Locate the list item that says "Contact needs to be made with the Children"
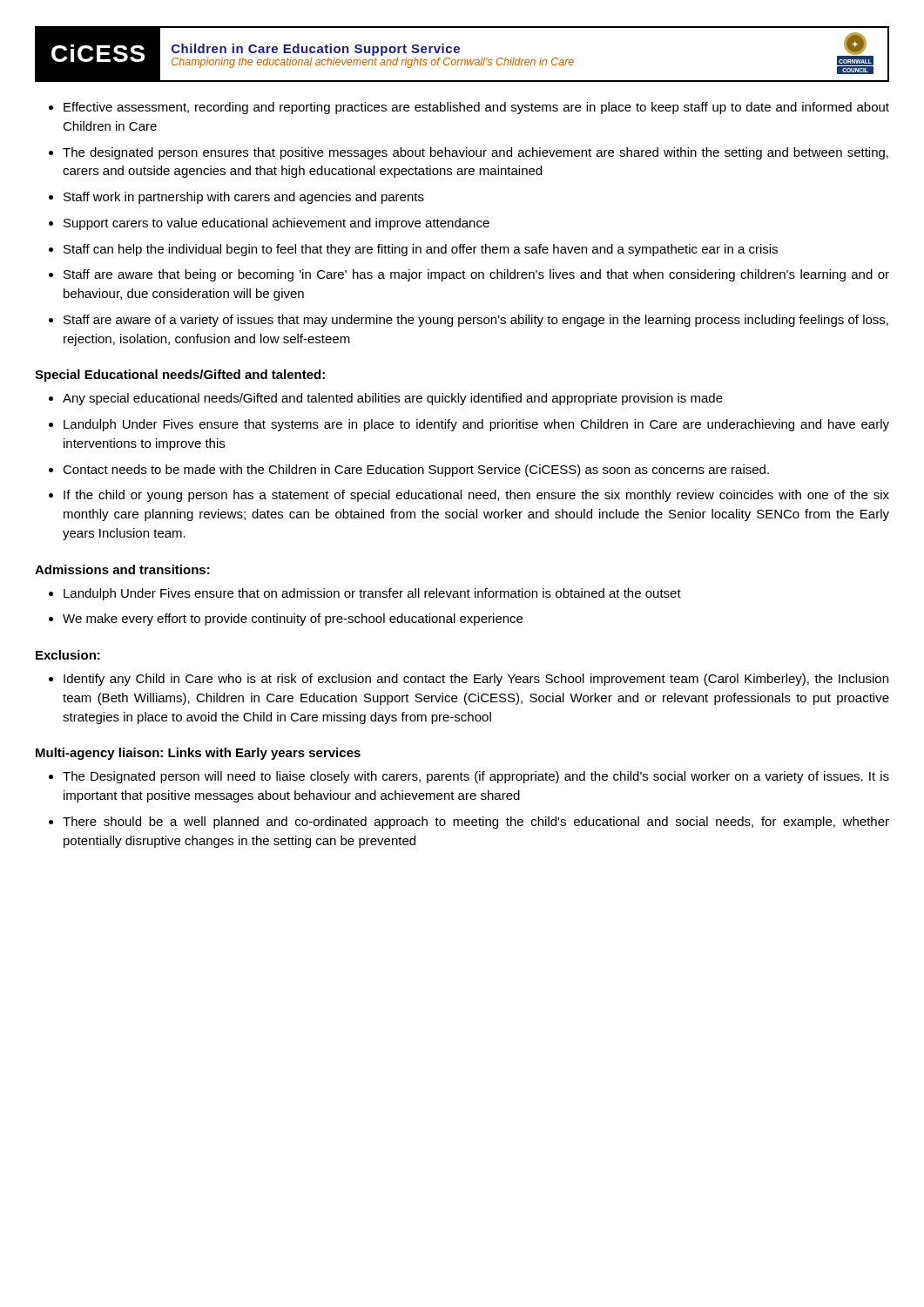Viewport: 924px width, 1307px height. point(416,469)
